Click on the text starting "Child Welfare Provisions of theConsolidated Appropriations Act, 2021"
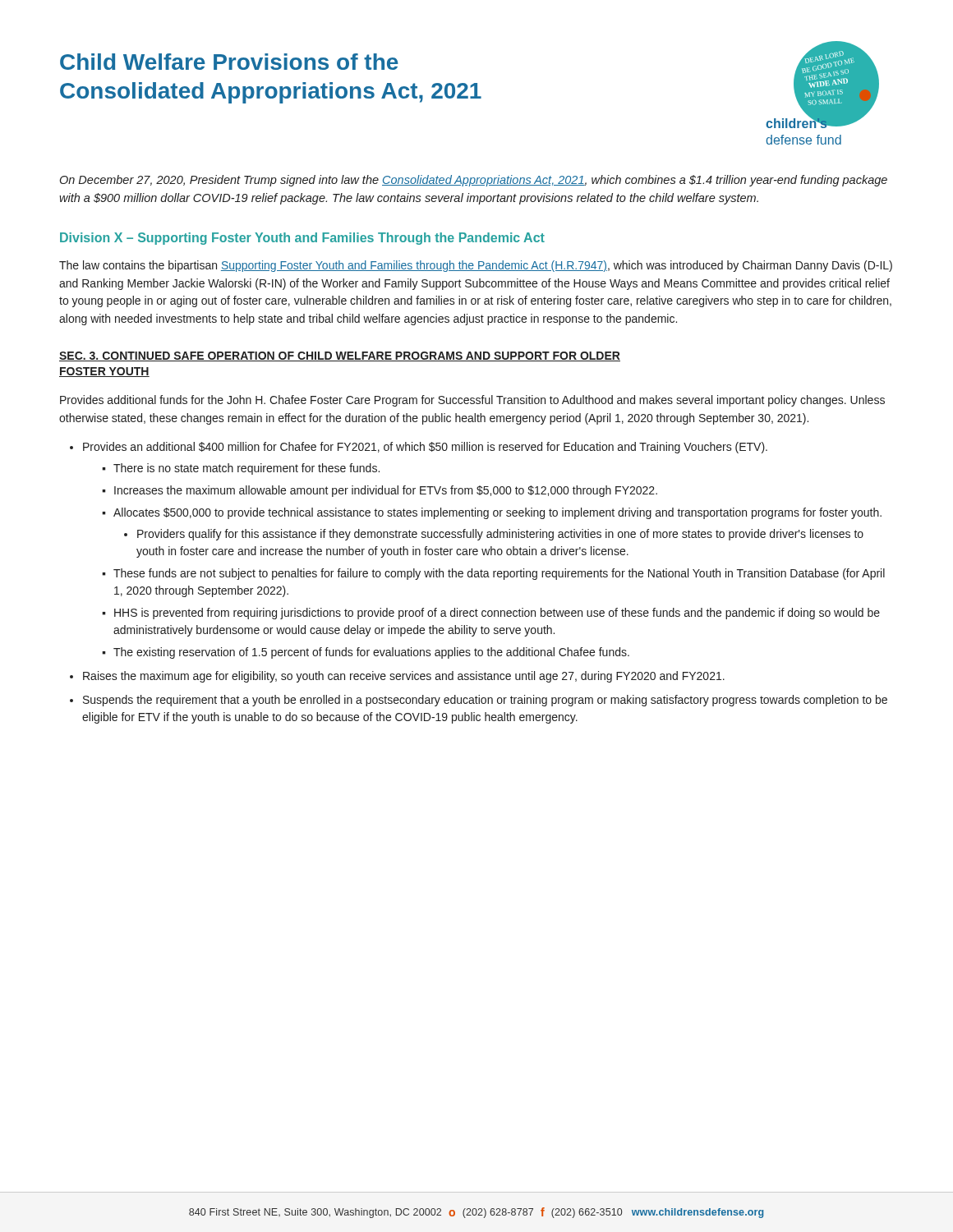This screenshot has width=953, height=1232. (x=271, y=76)
